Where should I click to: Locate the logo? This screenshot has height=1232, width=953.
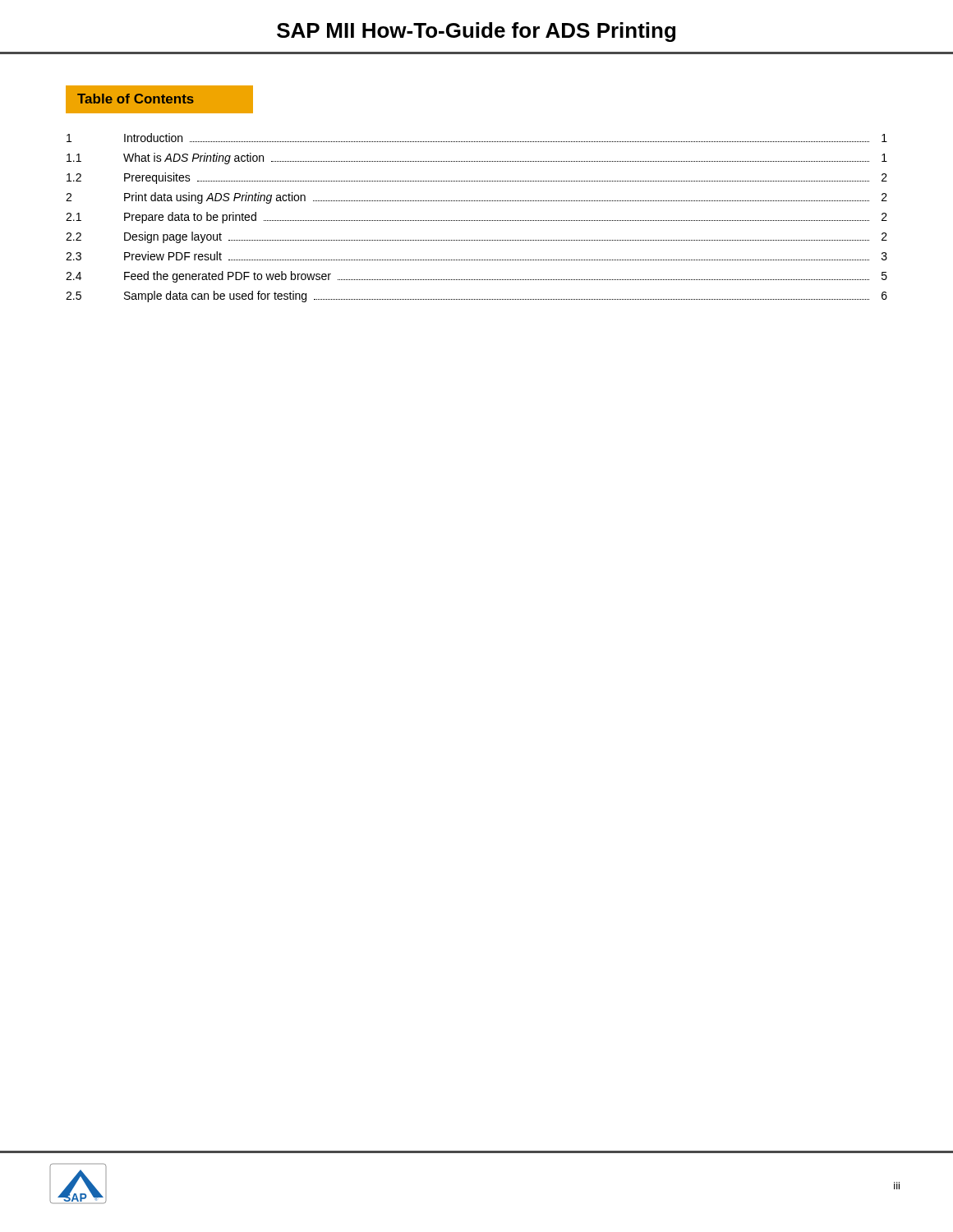(x=78, y=1185)
